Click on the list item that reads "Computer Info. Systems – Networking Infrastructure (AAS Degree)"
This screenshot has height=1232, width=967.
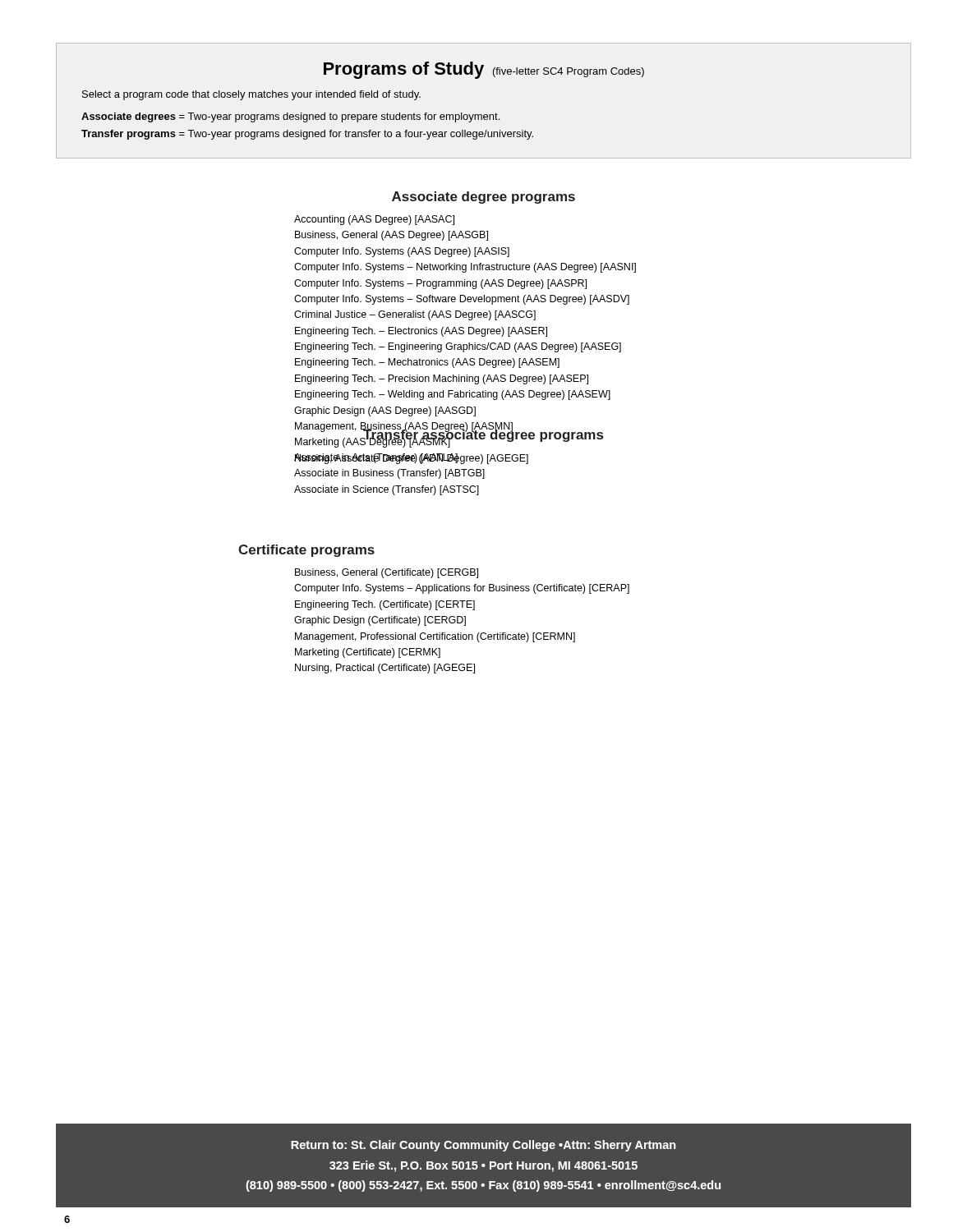[x=465, y=267]
